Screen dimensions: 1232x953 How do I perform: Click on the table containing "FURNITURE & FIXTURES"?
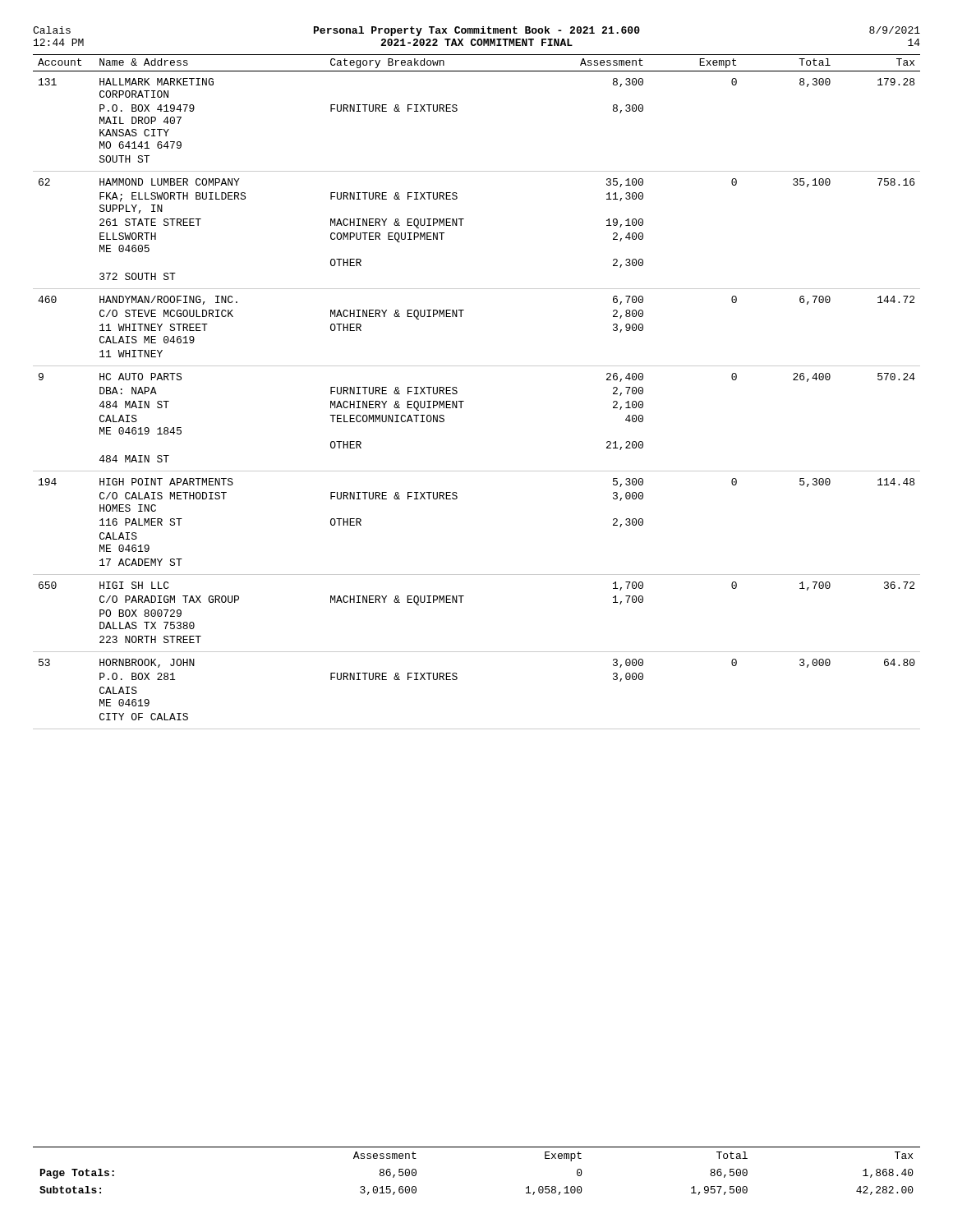click(x=476, y=392)
